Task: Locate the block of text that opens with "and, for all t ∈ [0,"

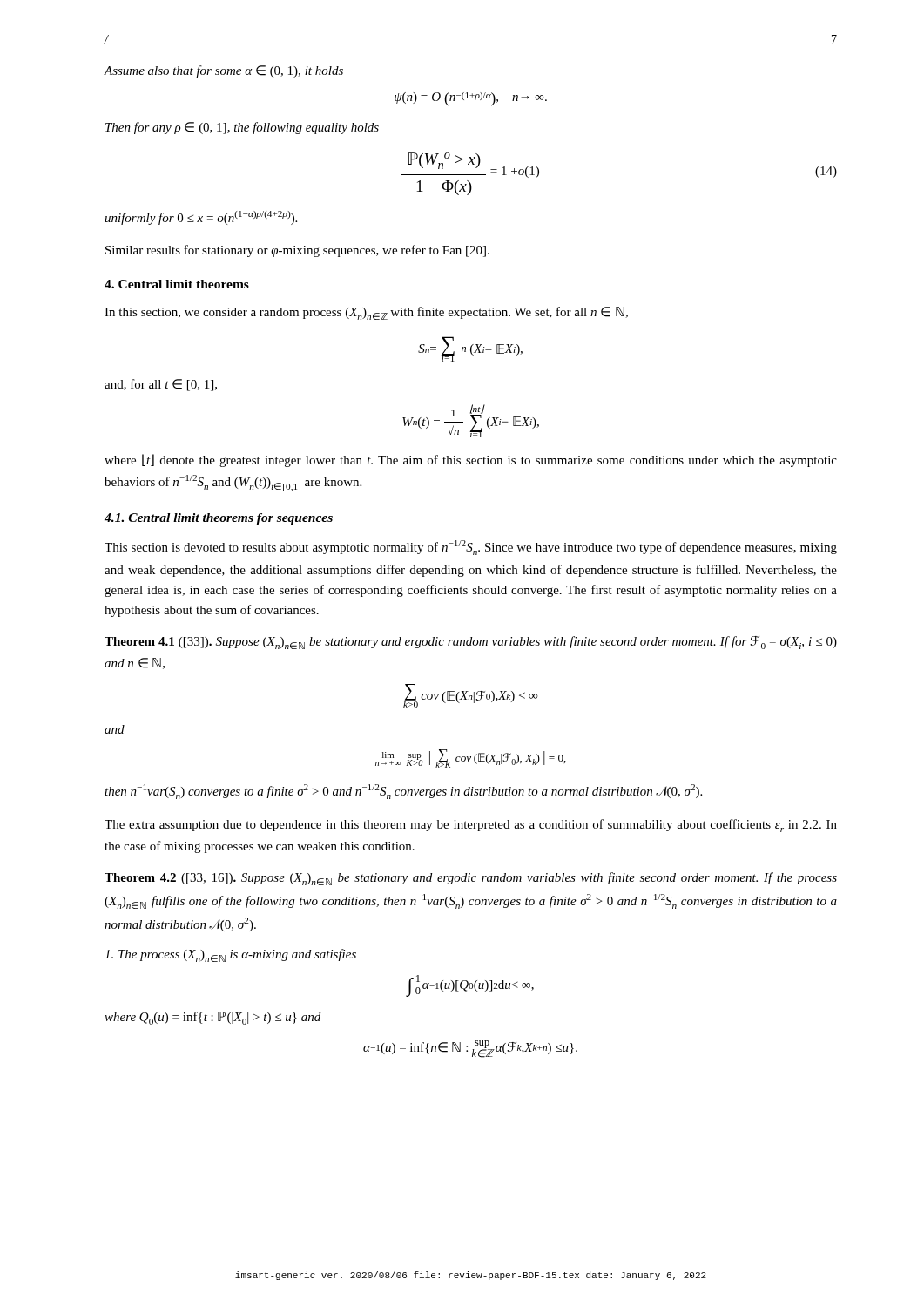Action: [x=161, y=385]
